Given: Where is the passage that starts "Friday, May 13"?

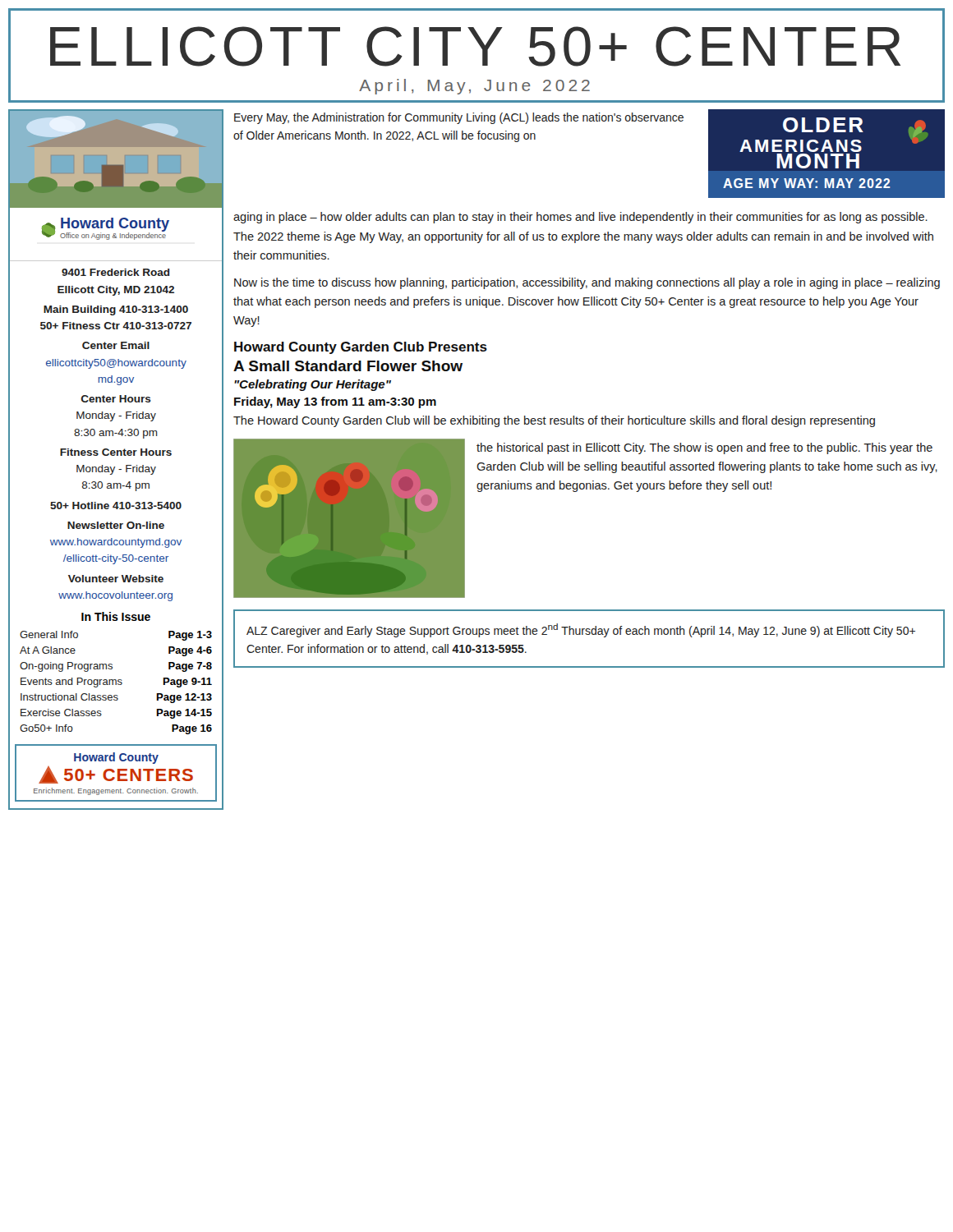Looking at the screenshot, I should coord(335,401).
